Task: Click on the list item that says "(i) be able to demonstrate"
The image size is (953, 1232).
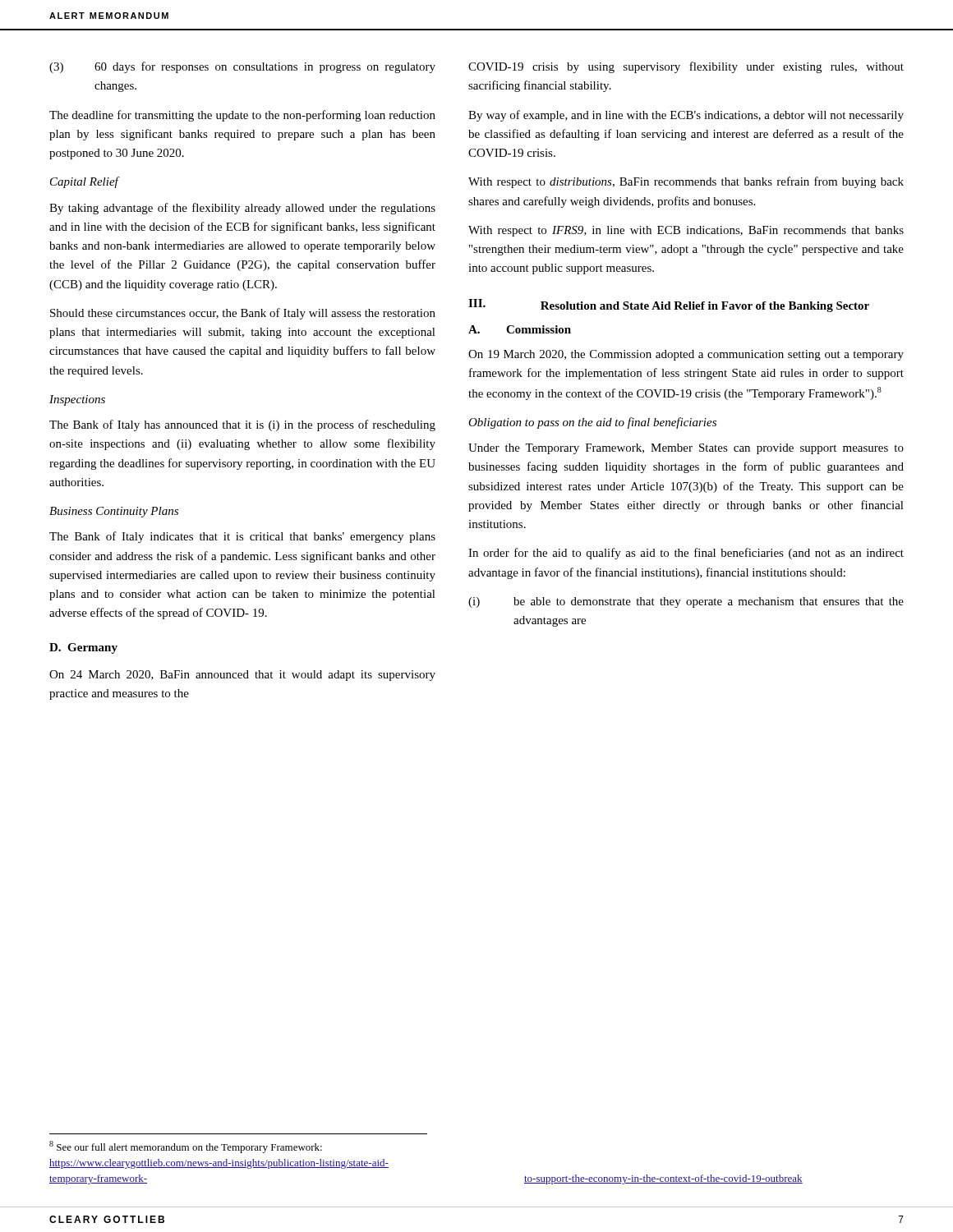Action: [x=686, y=611]
